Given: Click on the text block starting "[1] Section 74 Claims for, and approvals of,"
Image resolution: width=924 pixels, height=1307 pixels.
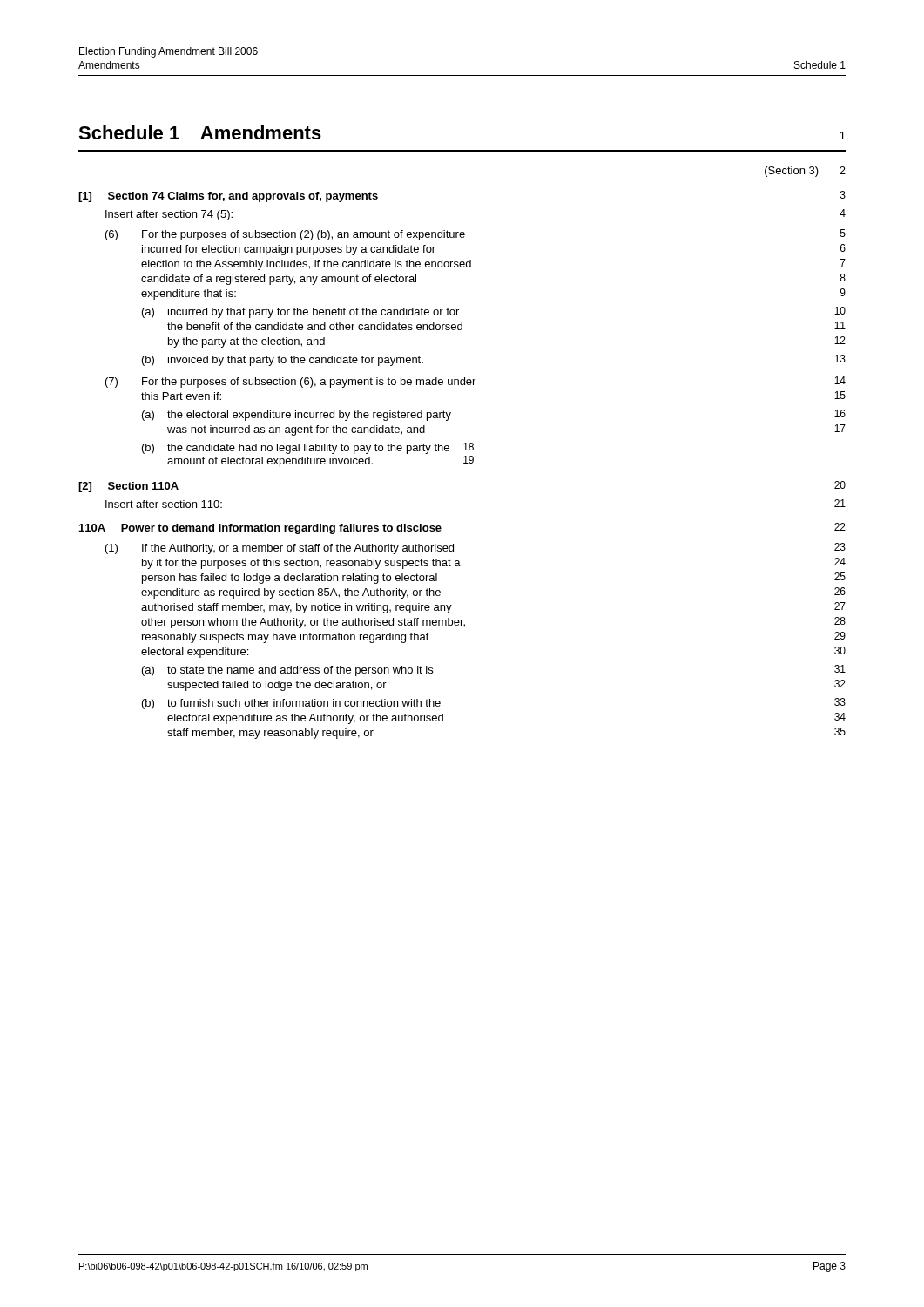Looking at the screenshot, I should 246,196.
